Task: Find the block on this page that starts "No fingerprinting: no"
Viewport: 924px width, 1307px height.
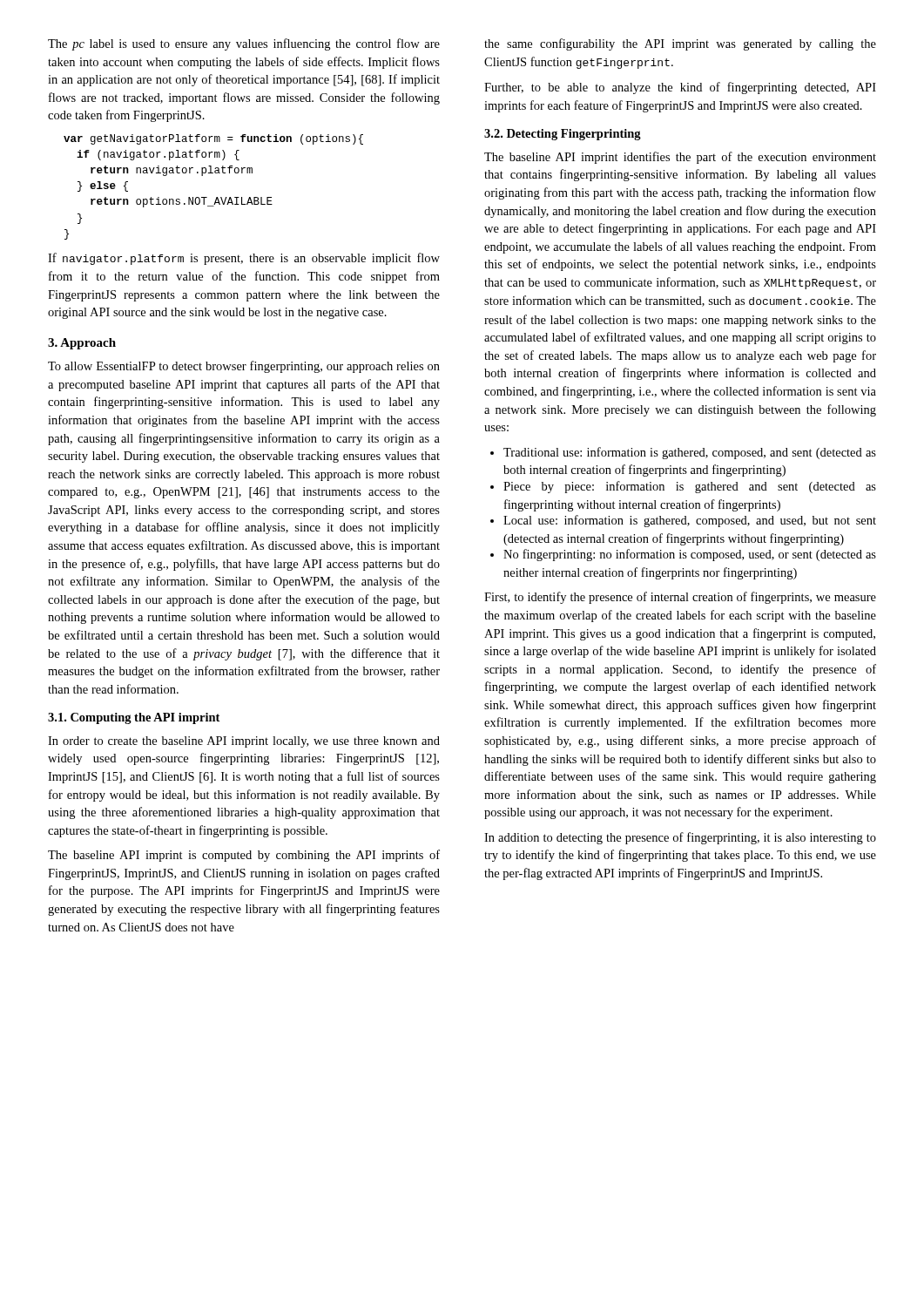Action: tap(680, 564)
